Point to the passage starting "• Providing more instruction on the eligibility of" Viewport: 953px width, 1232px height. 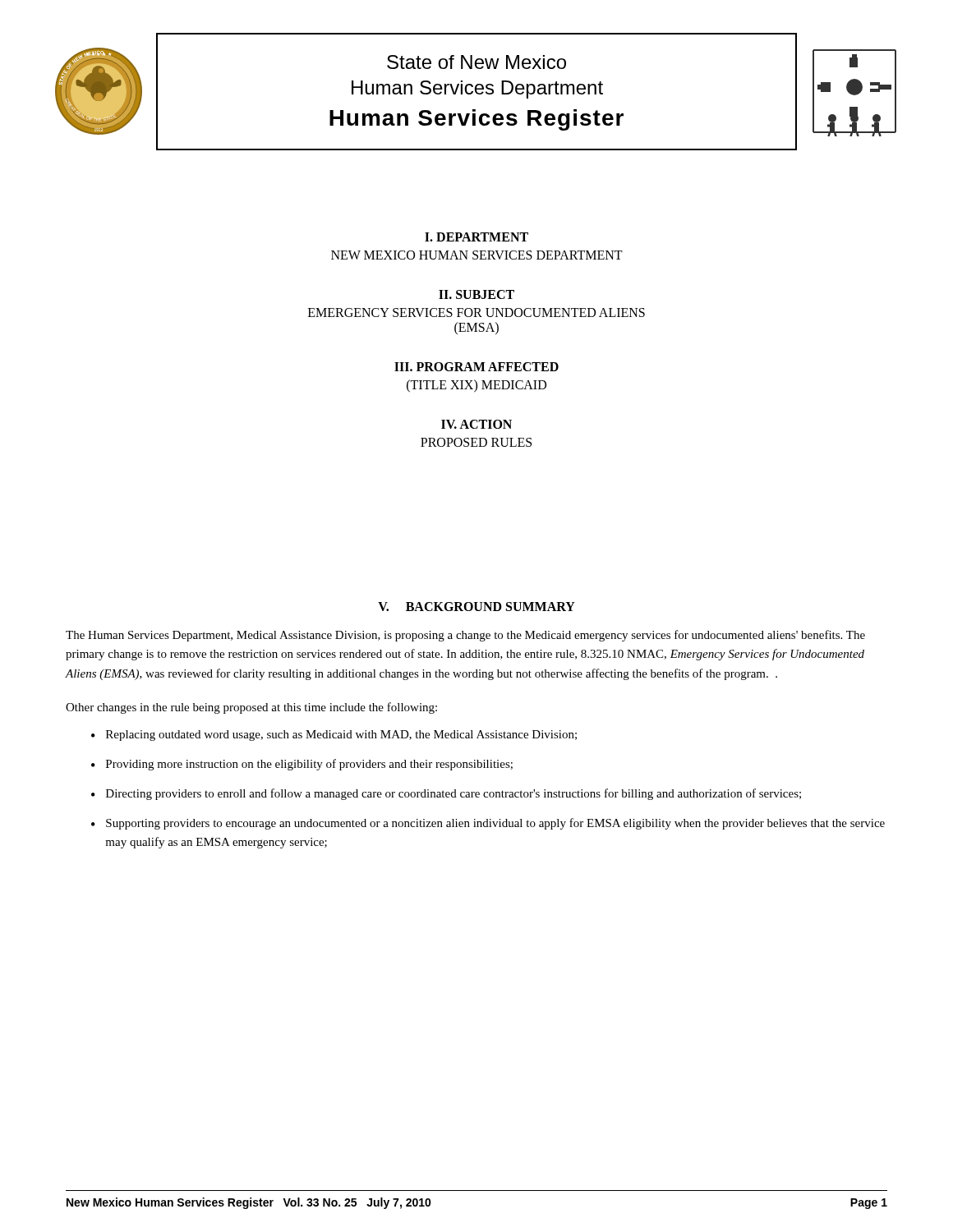[x=489, y=766]
